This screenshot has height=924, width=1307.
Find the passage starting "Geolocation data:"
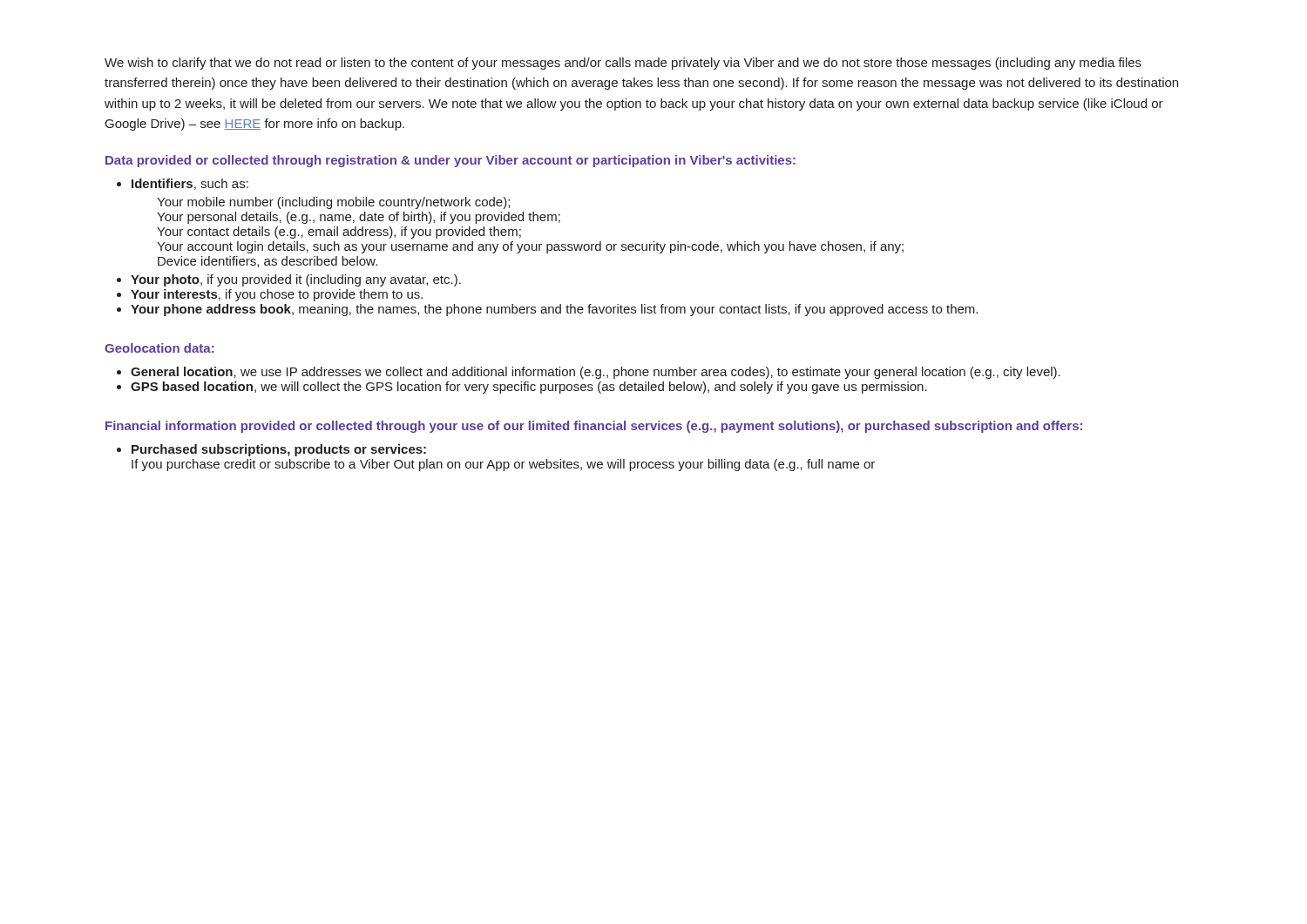(x=160, y=348)
